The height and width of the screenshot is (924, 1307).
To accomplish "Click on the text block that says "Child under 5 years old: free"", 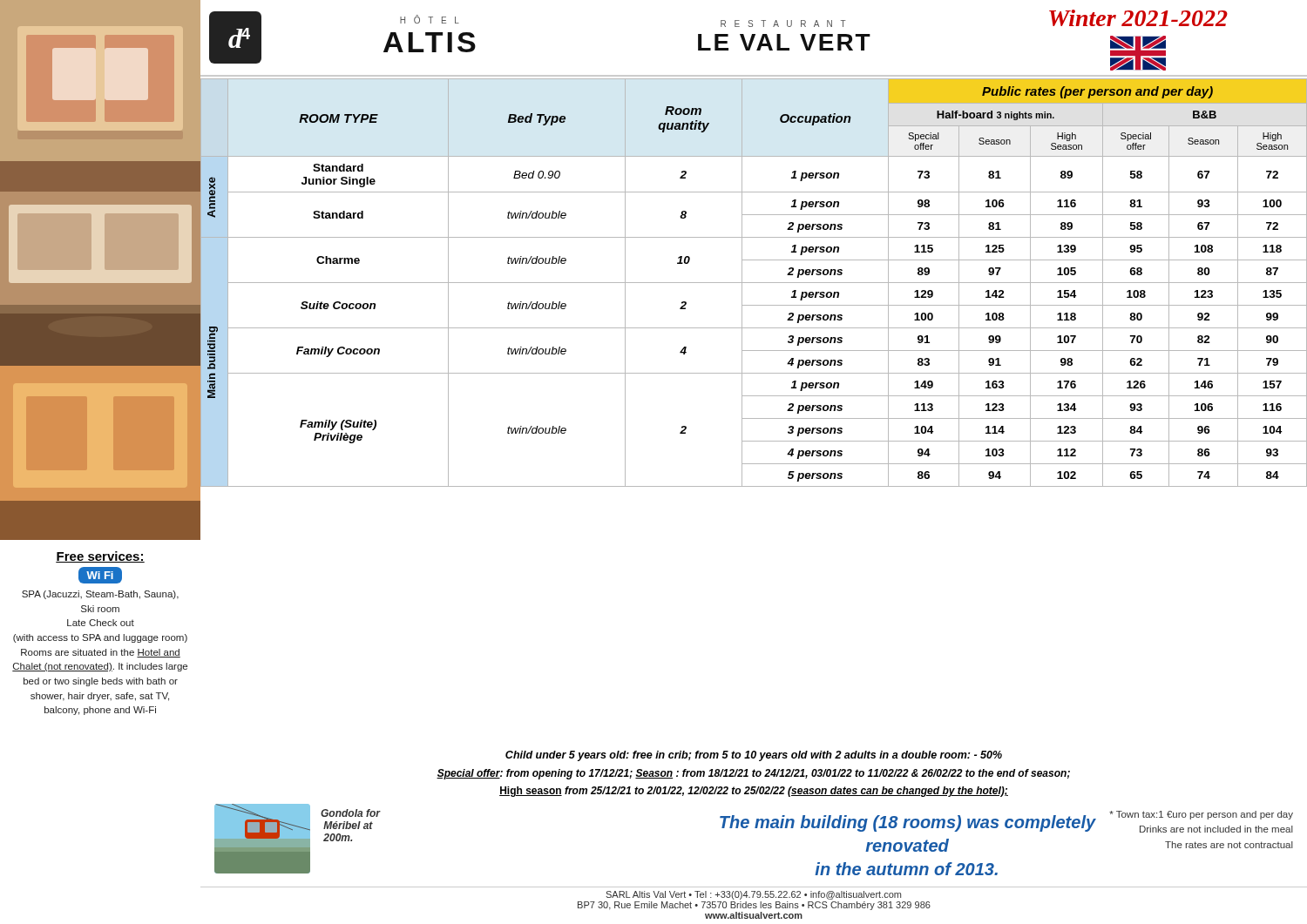I will click(x=754, y=755).
